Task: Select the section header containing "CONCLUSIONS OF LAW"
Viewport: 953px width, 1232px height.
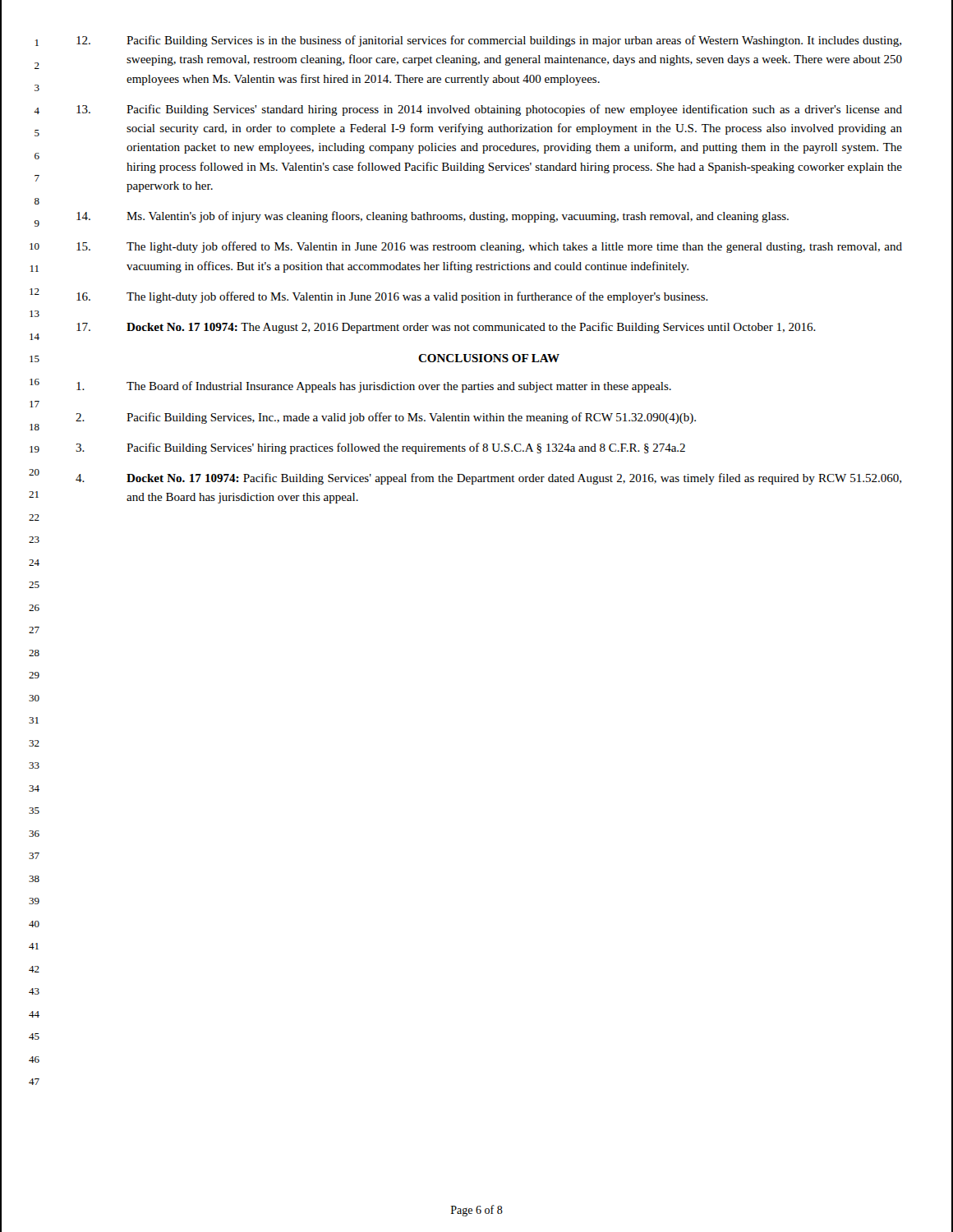Action: 489,358
